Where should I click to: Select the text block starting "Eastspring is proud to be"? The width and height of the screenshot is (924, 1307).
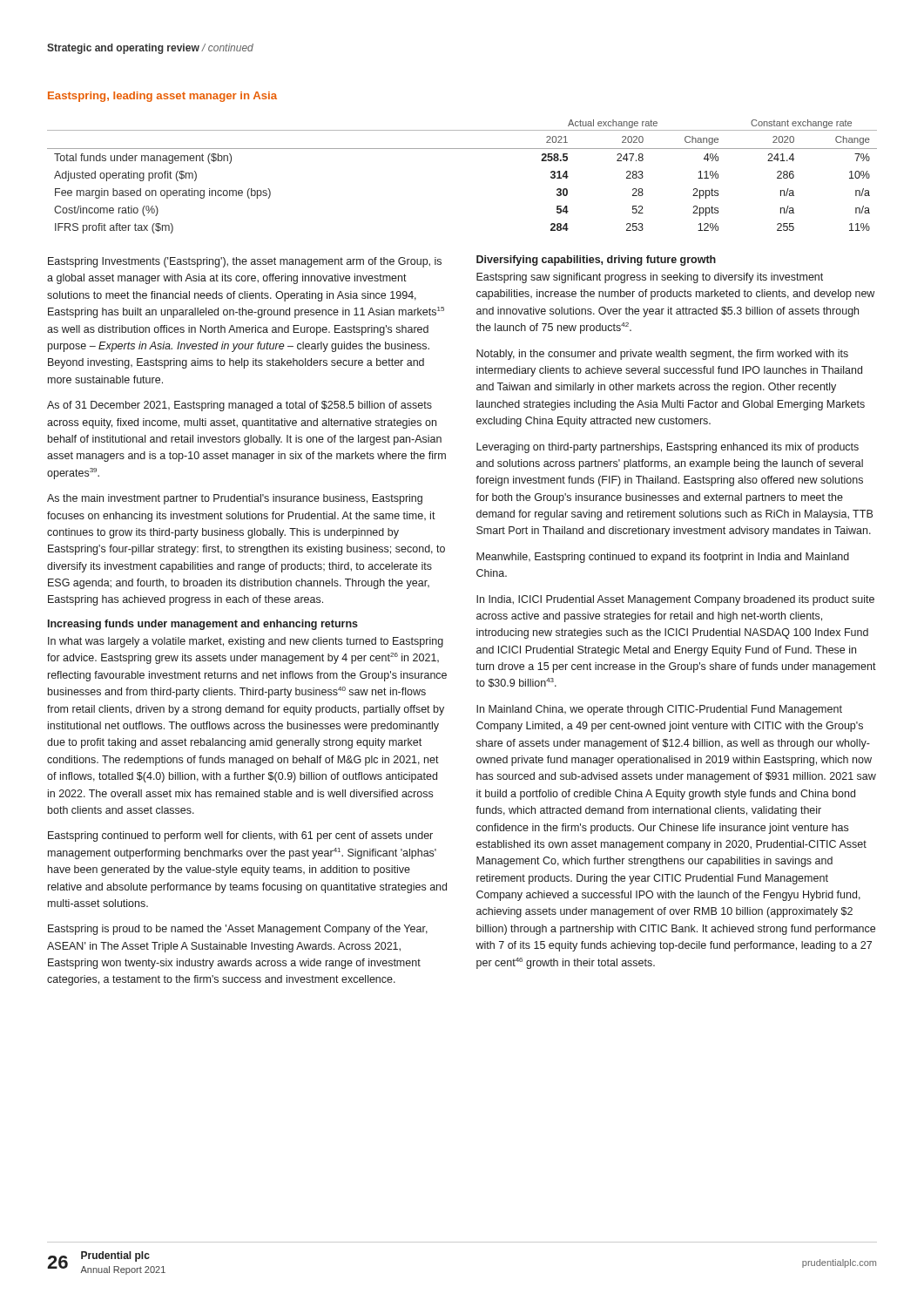click(x=248, y=955)
